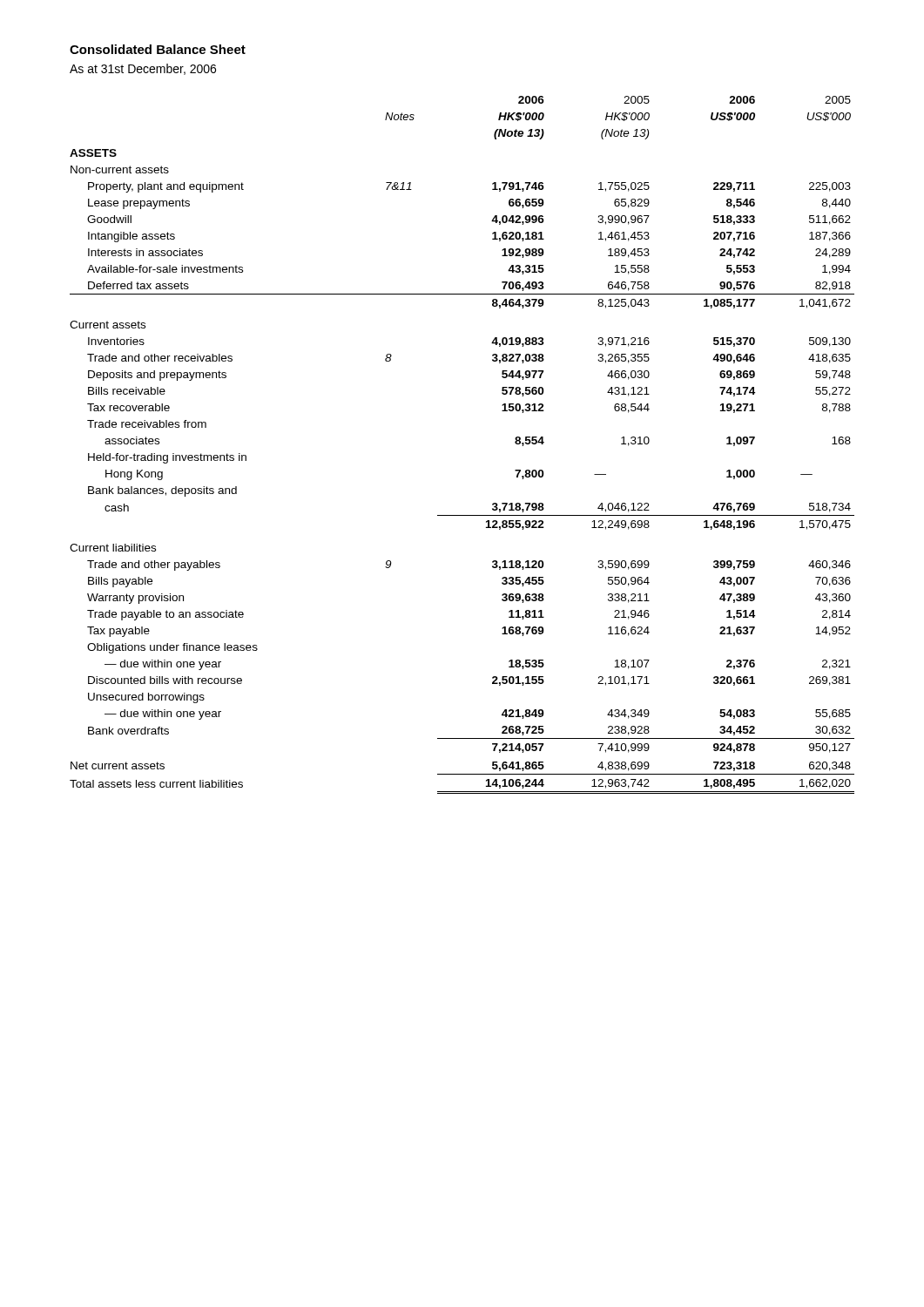Find the table that mentions "Current assets"

[x=462, y=442]
